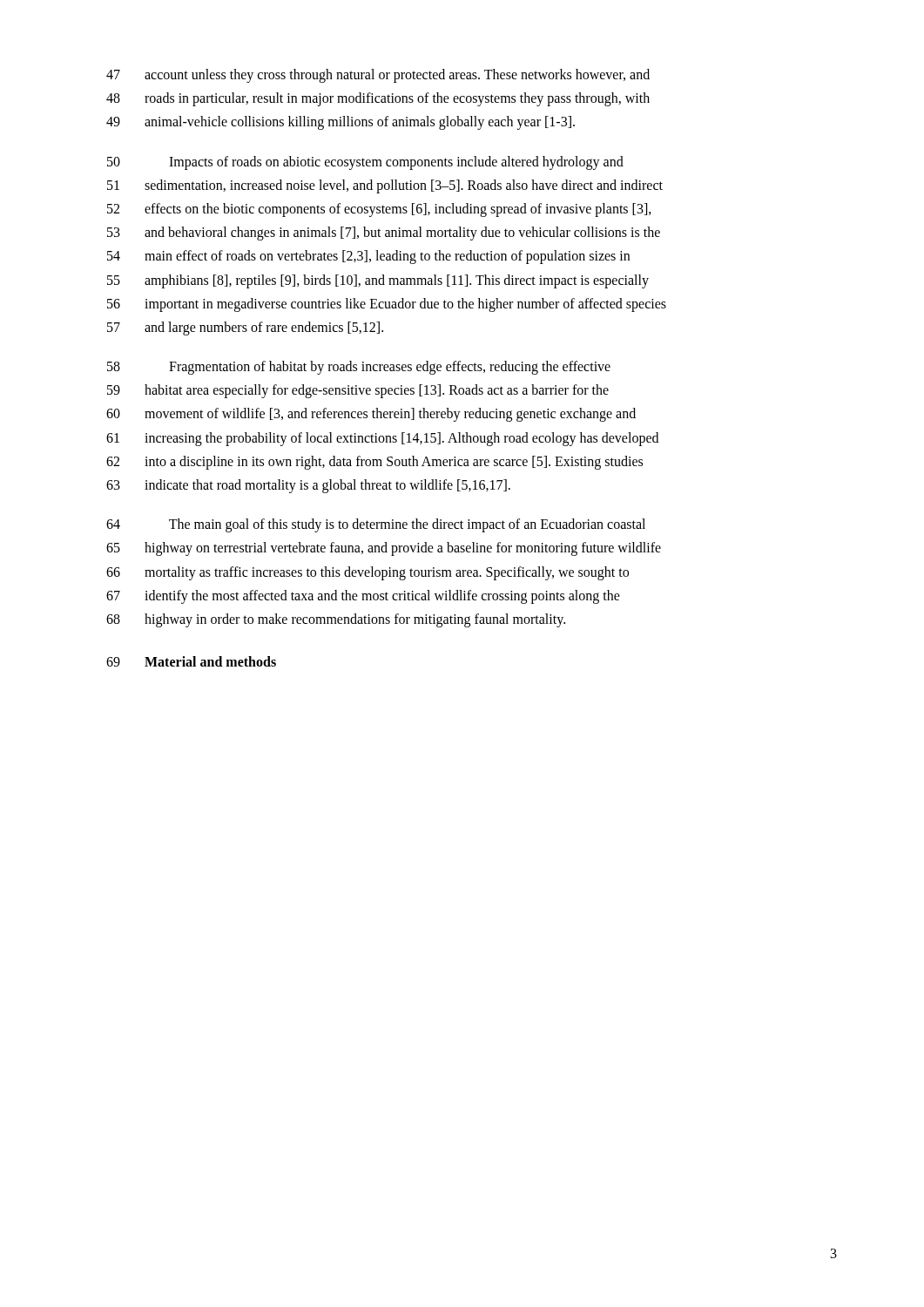Point to the text starting "54 main effect of roads on vertebrates"
Screen dimensions: 1307x924
[462, 256]
